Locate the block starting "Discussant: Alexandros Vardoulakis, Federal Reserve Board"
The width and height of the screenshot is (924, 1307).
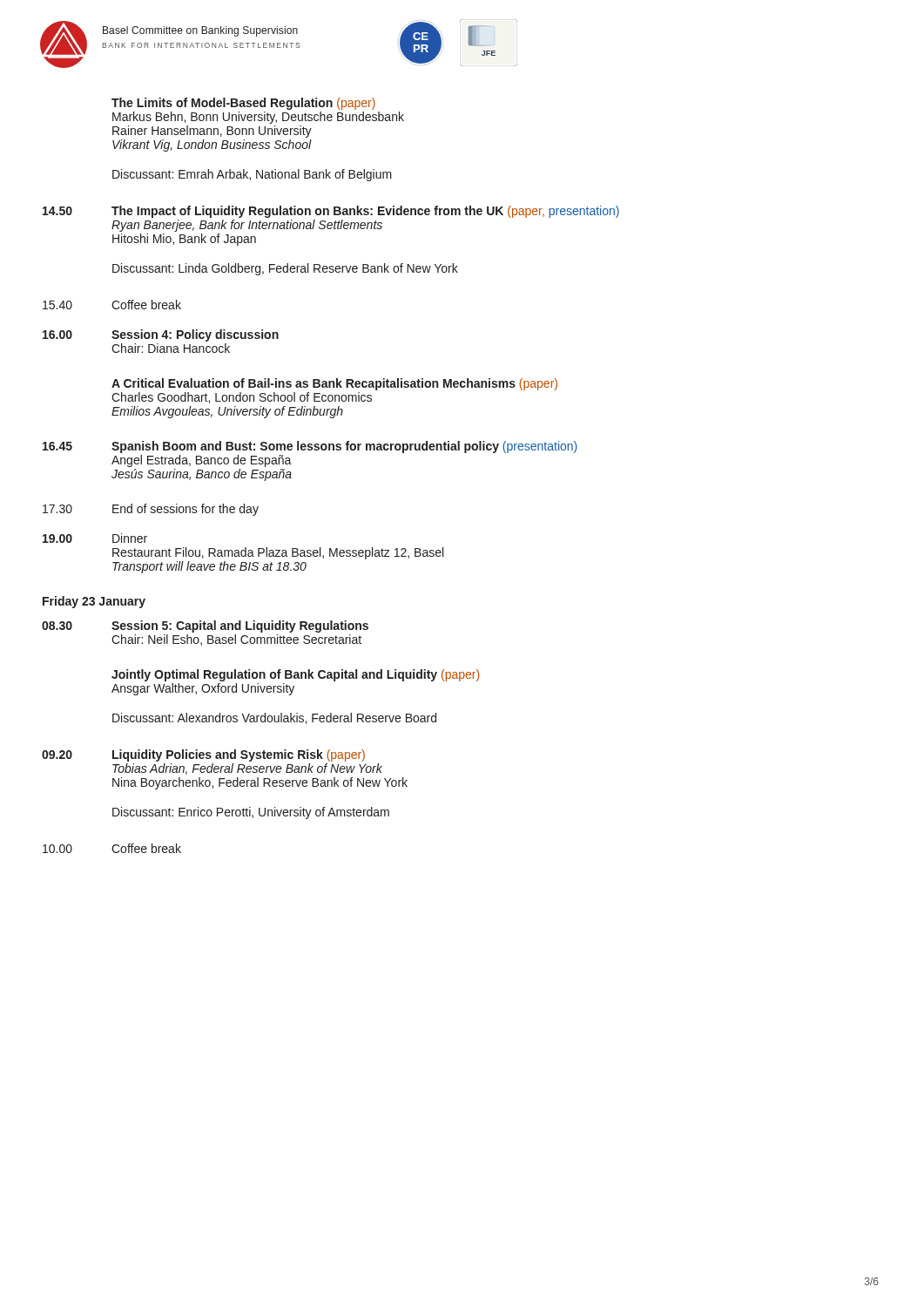(274, 718)
